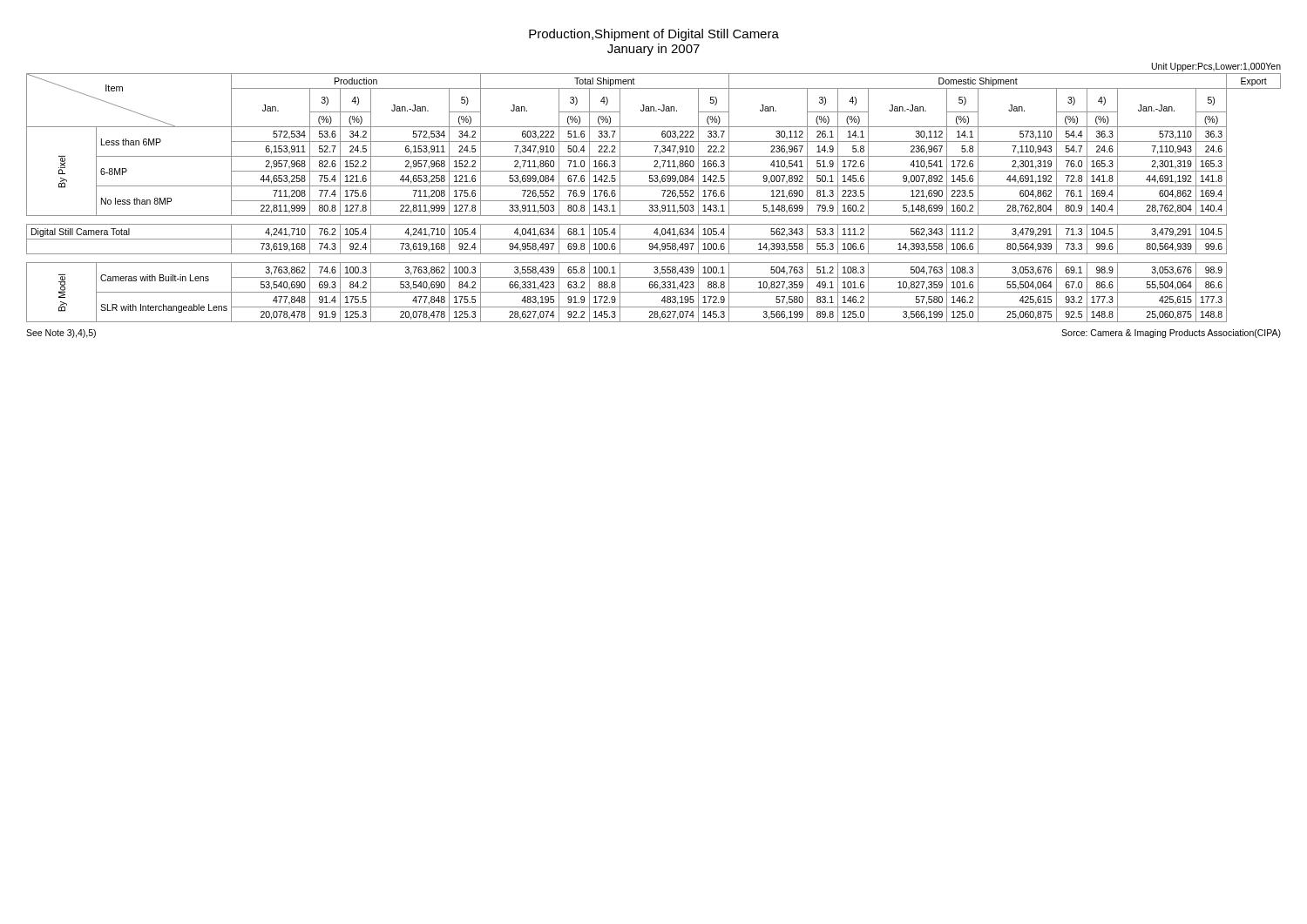
Task: Find the footnote that reads "Sorce: Camera & Imaging Products Association(CIPA)"
Action: [1171, 333]
